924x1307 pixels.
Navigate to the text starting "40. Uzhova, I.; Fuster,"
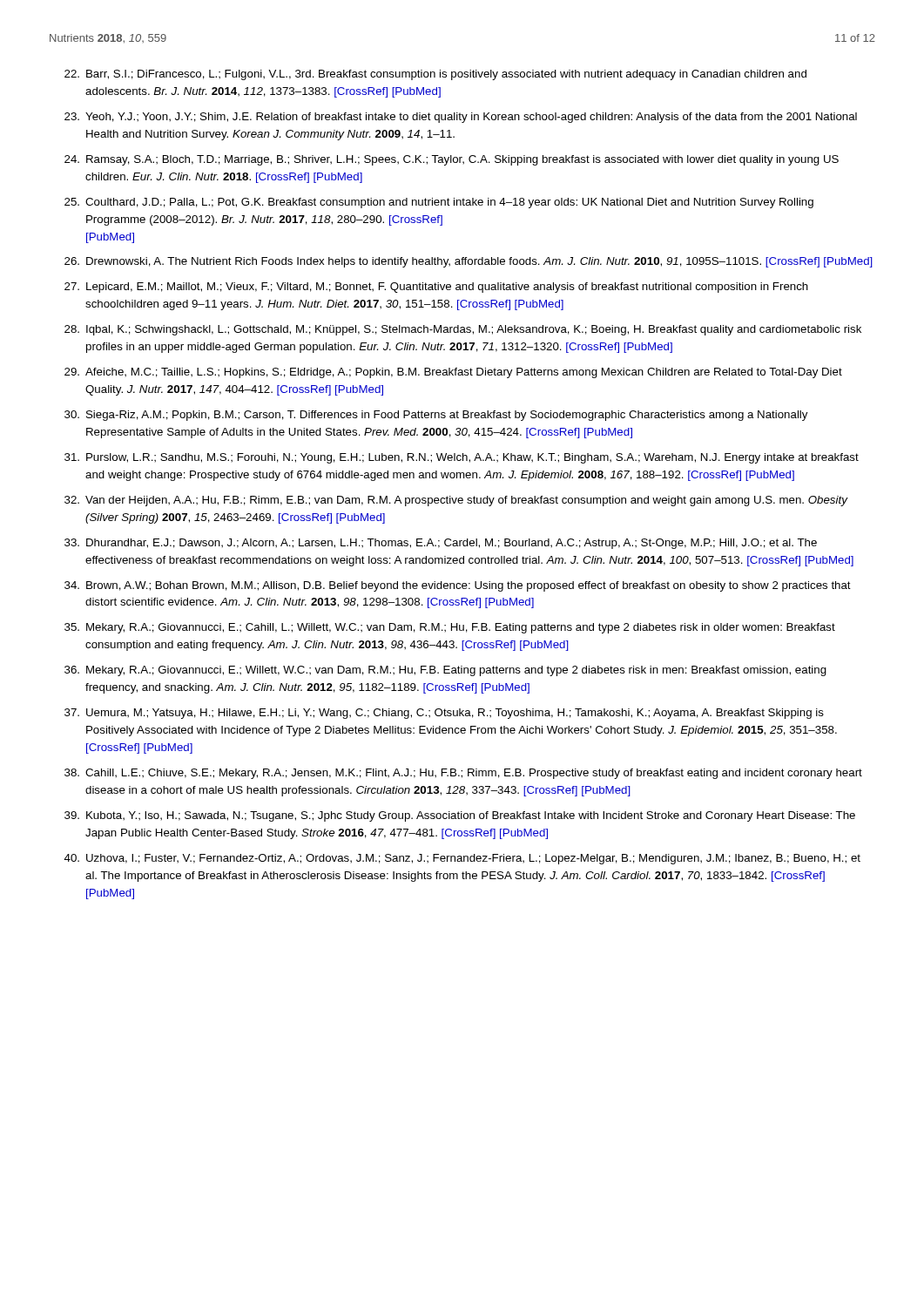(x=462, y=875)
